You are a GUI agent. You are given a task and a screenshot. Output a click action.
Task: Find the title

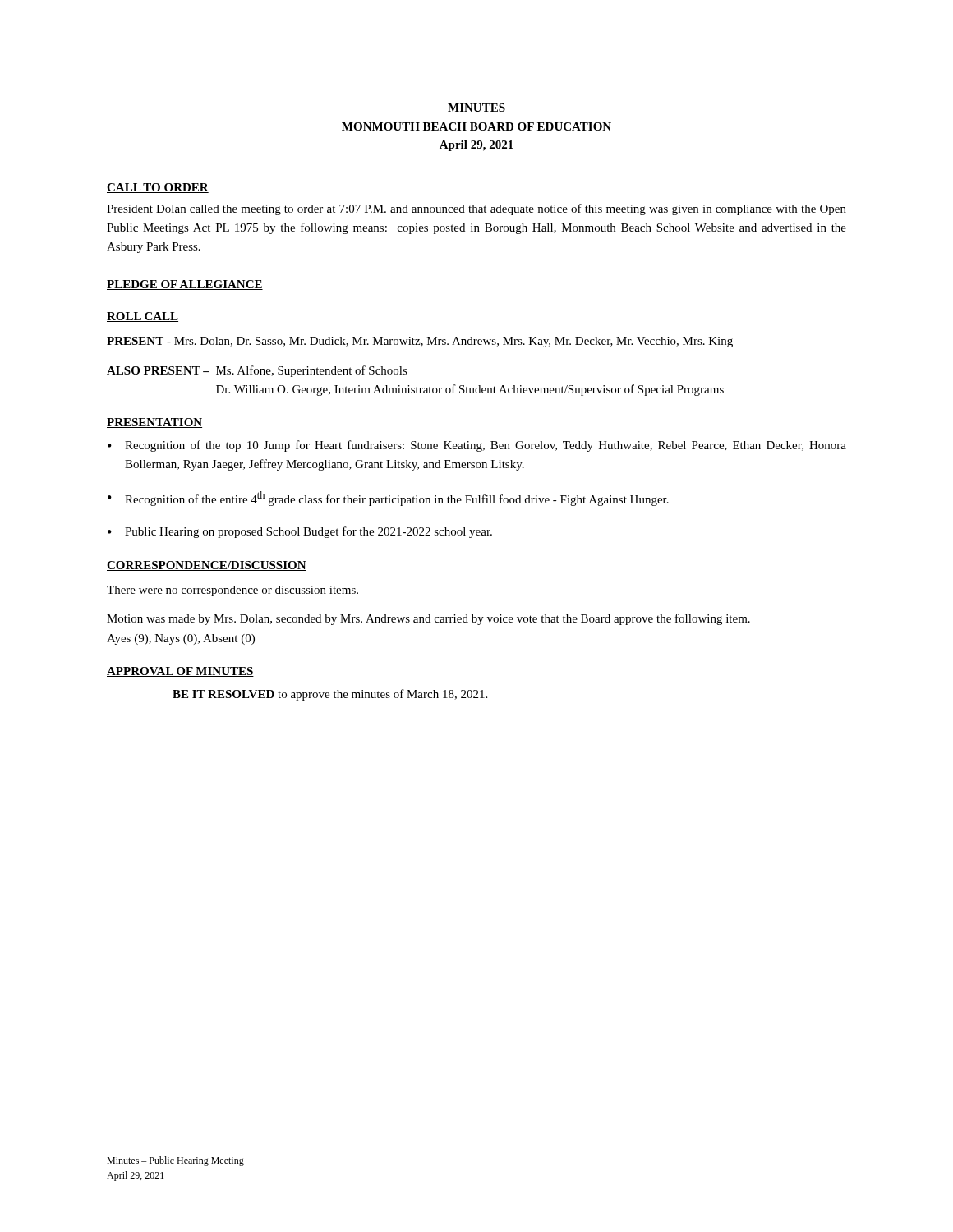pyautogui.click(x=476, y=126)
